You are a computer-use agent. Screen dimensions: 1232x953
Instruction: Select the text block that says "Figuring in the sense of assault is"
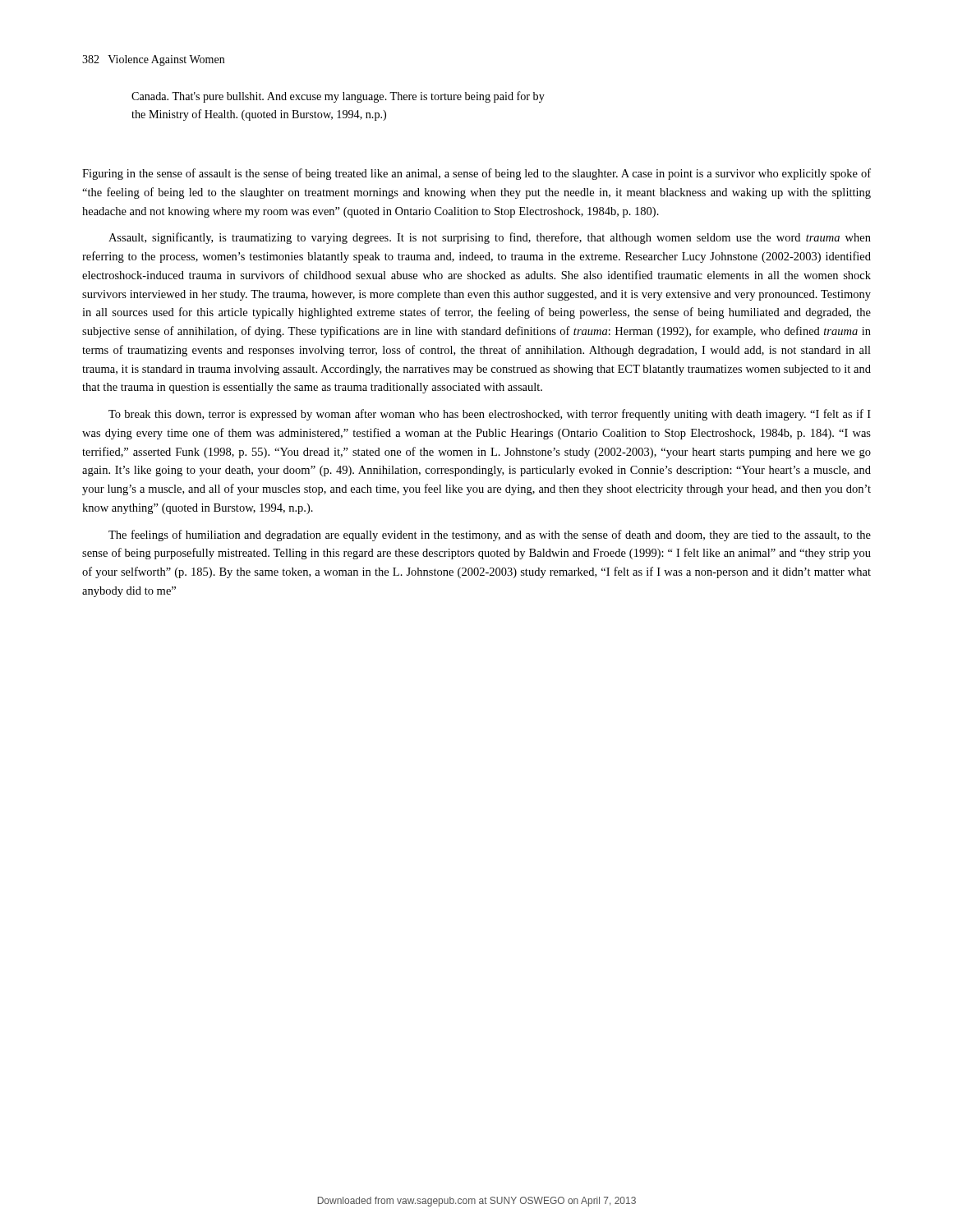[x=476, y=192]
